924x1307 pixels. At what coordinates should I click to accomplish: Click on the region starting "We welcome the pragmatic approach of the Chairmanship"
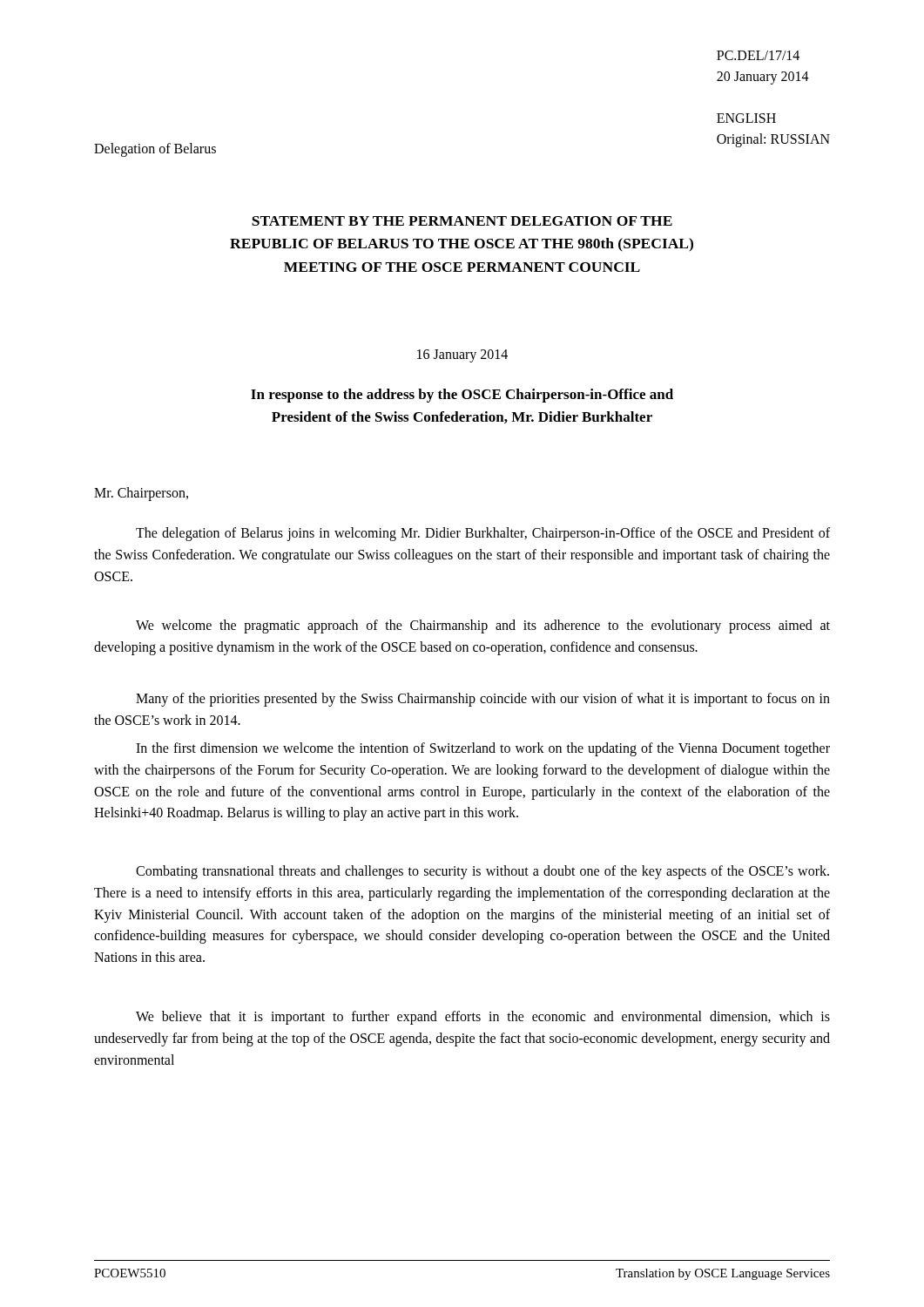(x=462, y=636)
